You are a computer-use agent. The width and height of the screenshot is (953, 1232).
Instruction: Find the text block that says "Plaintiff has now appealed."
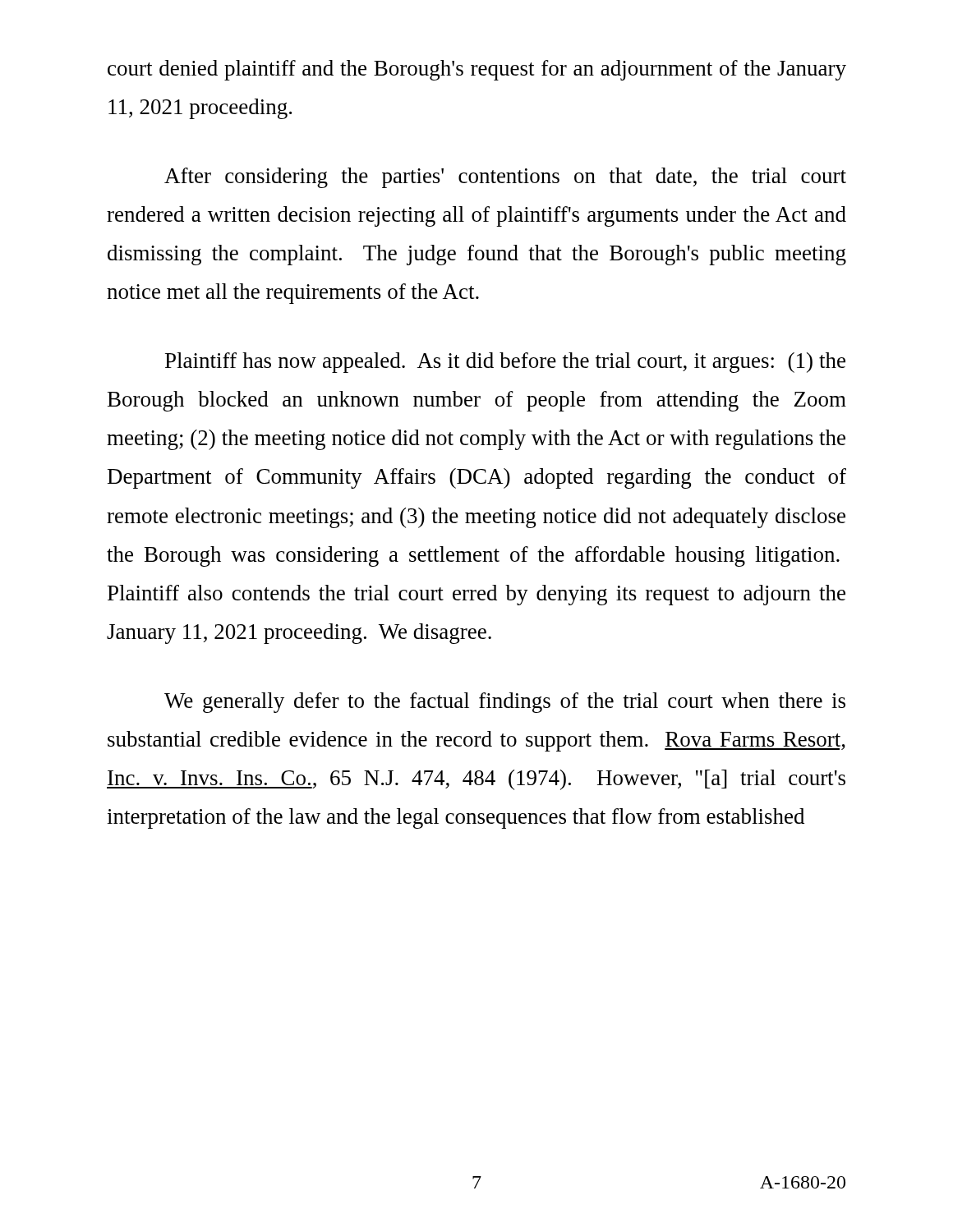[505, 363]
